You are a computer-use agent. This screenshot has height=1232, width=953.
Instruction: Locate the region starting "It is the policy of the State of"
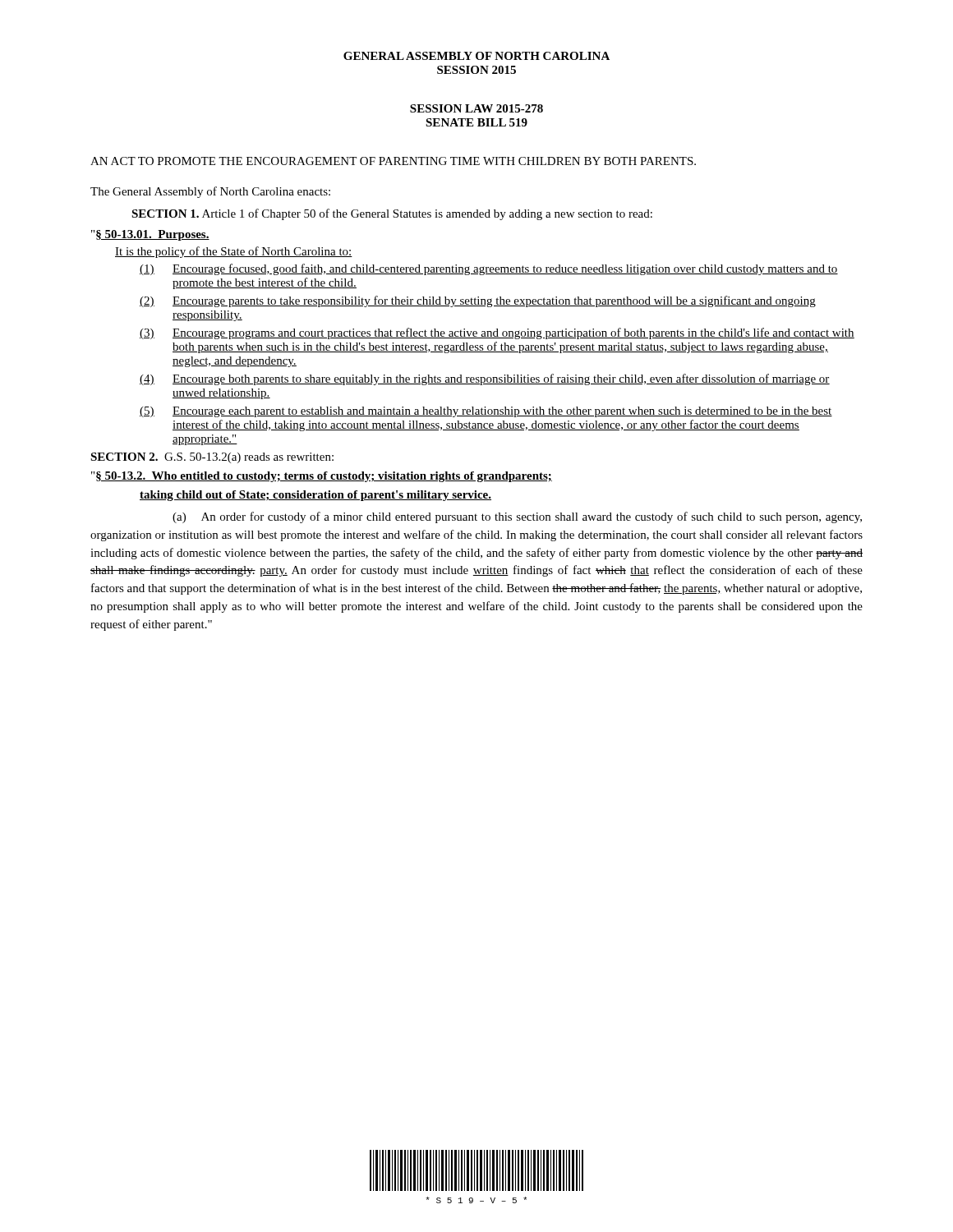pos(233,251)
